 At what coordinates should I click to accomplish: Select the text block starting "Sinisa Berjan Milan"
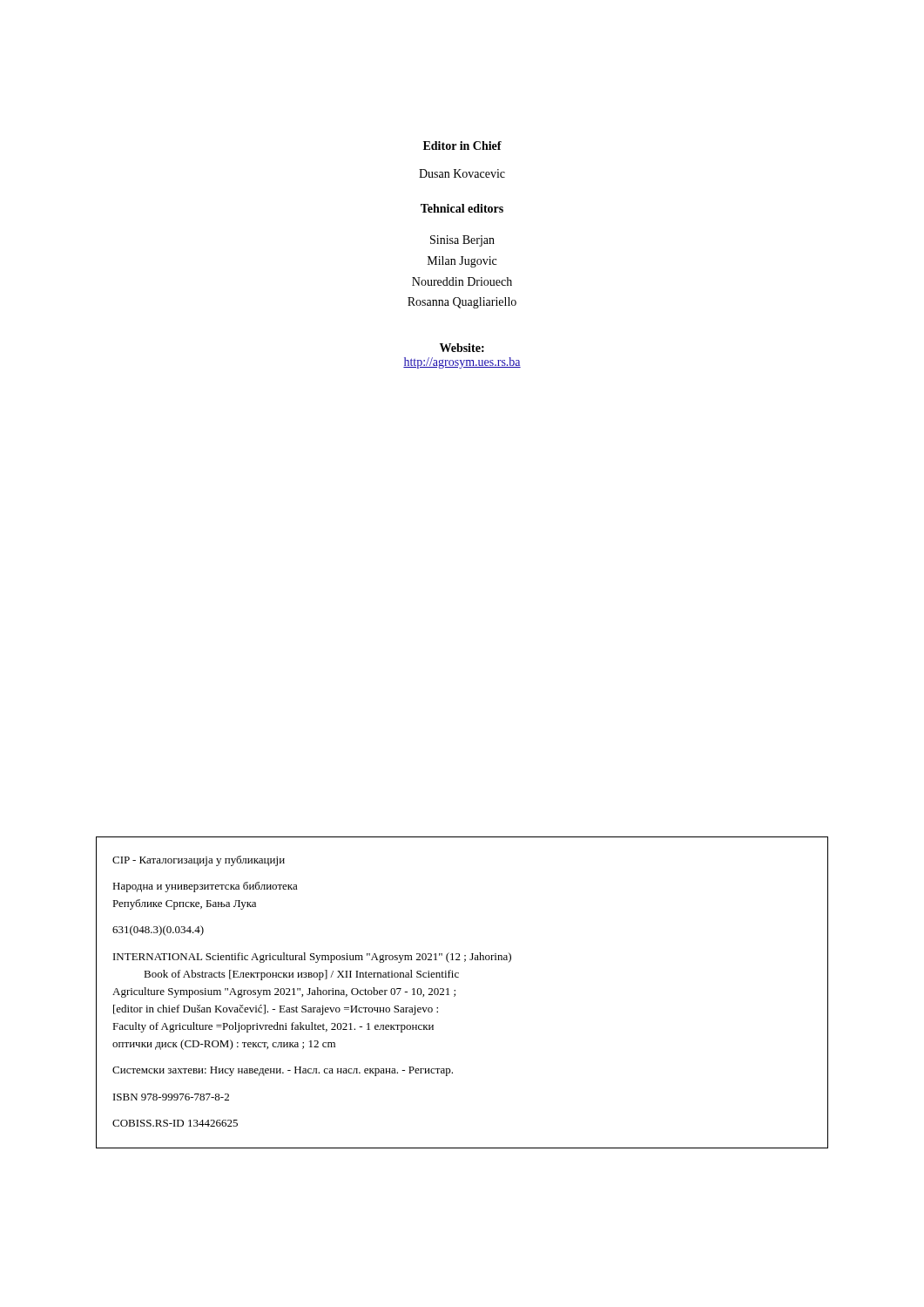[462, 271]
